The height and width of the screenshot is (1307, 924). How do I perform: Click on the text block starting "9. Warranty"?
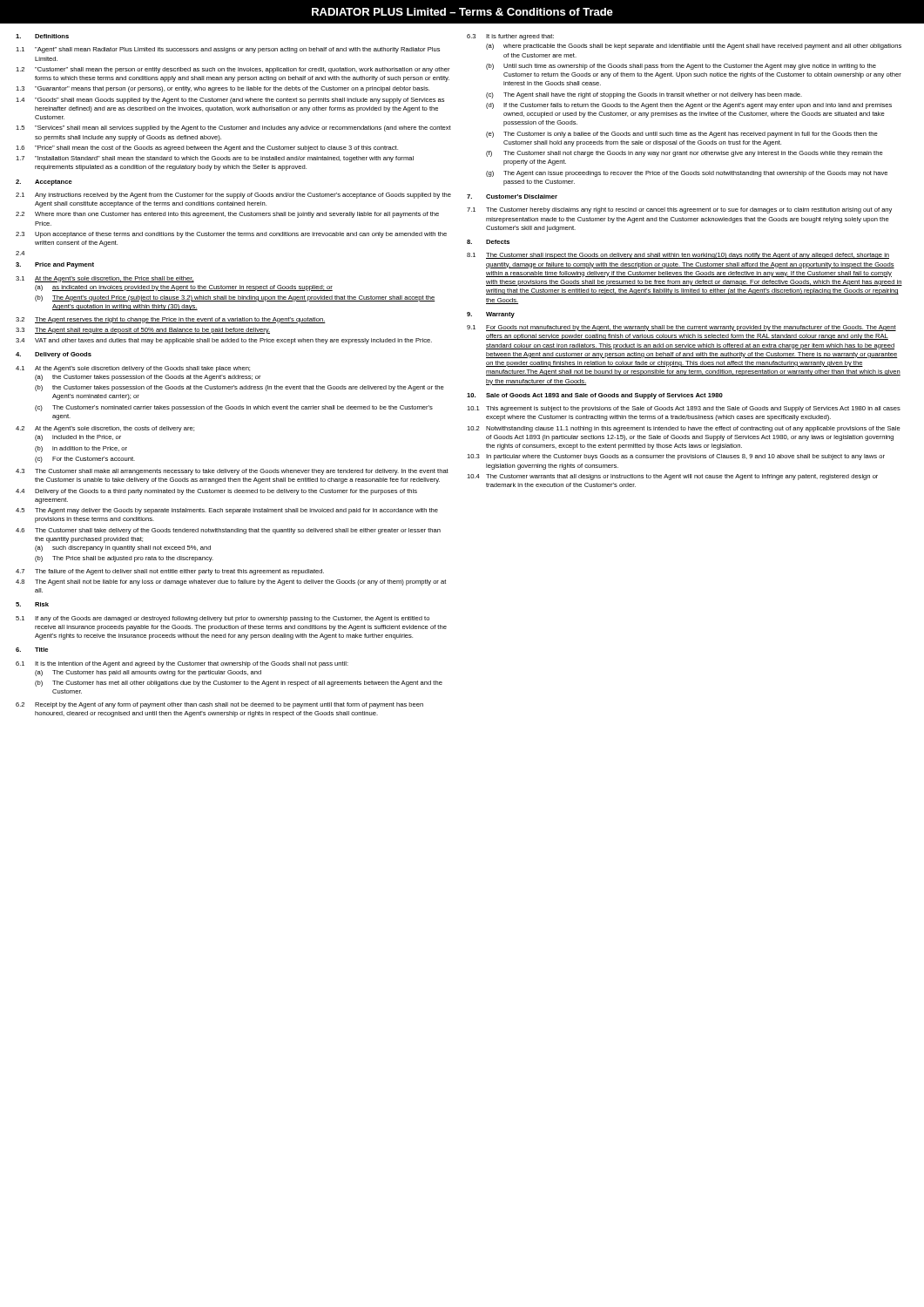click(684, 314)
